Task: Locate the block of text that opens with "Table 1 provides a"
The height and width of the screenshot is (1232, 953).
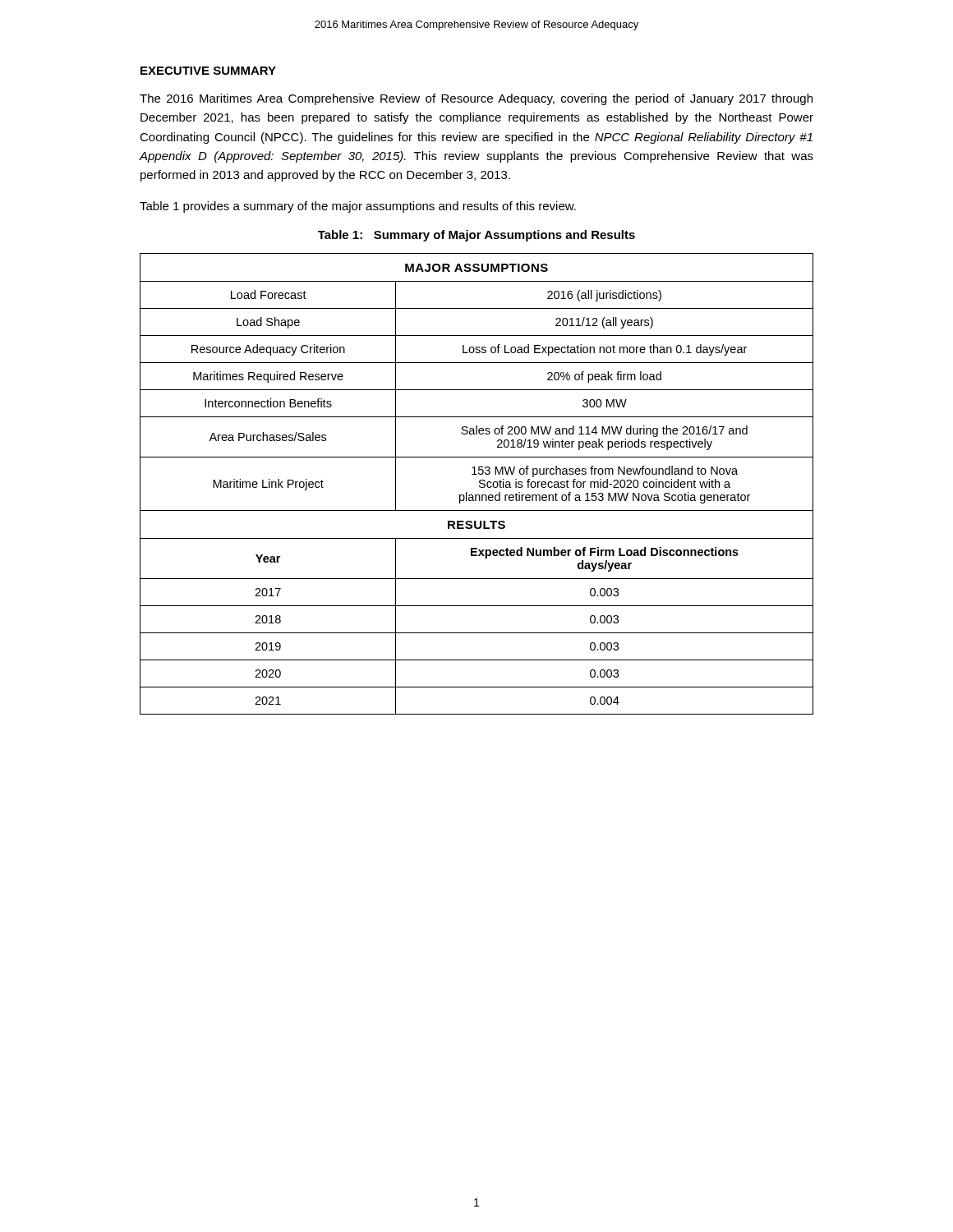Action: pyautogui.click(x=358, y=206)
